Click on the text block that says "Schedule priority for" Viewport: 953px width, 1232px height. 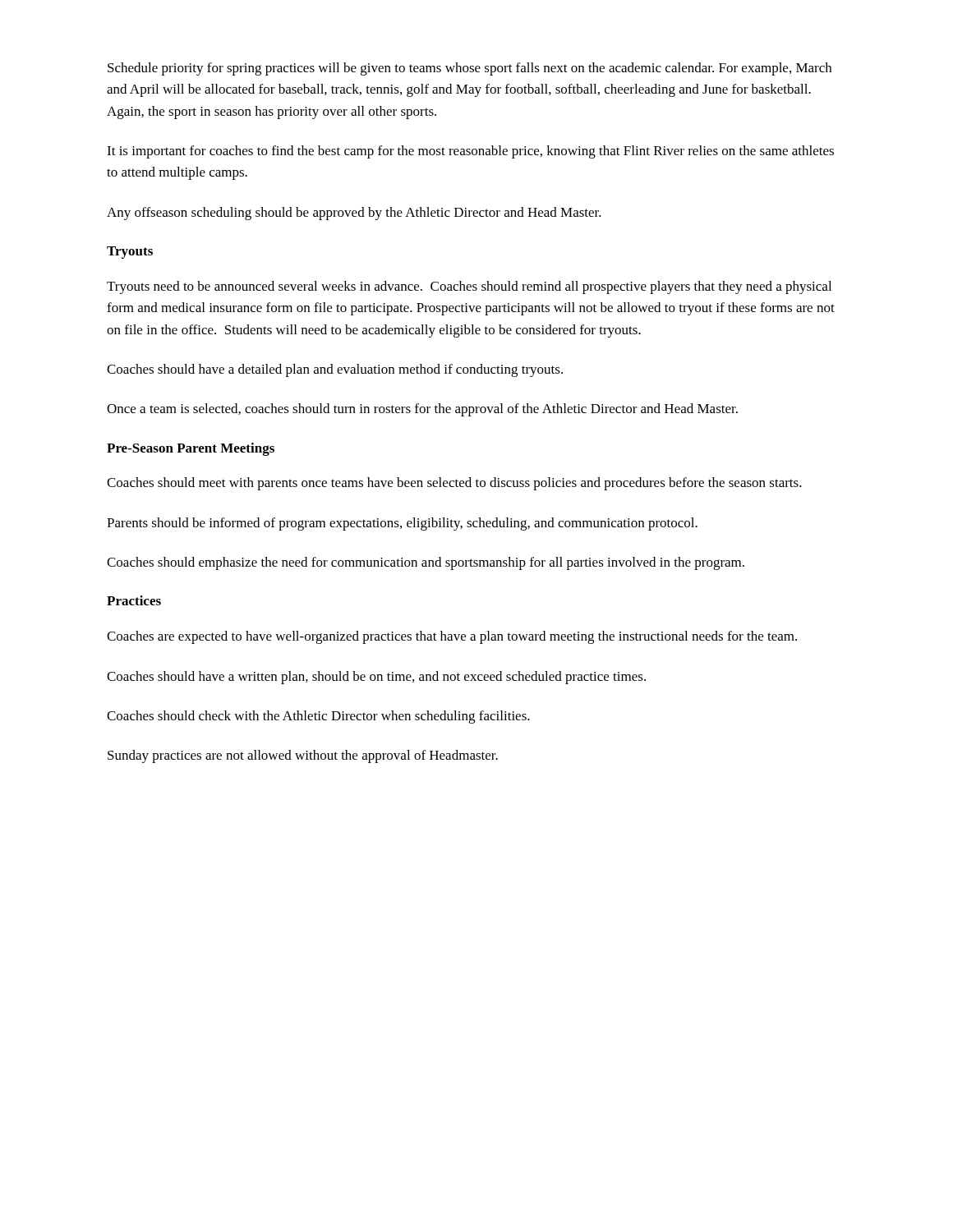[469, 89]
